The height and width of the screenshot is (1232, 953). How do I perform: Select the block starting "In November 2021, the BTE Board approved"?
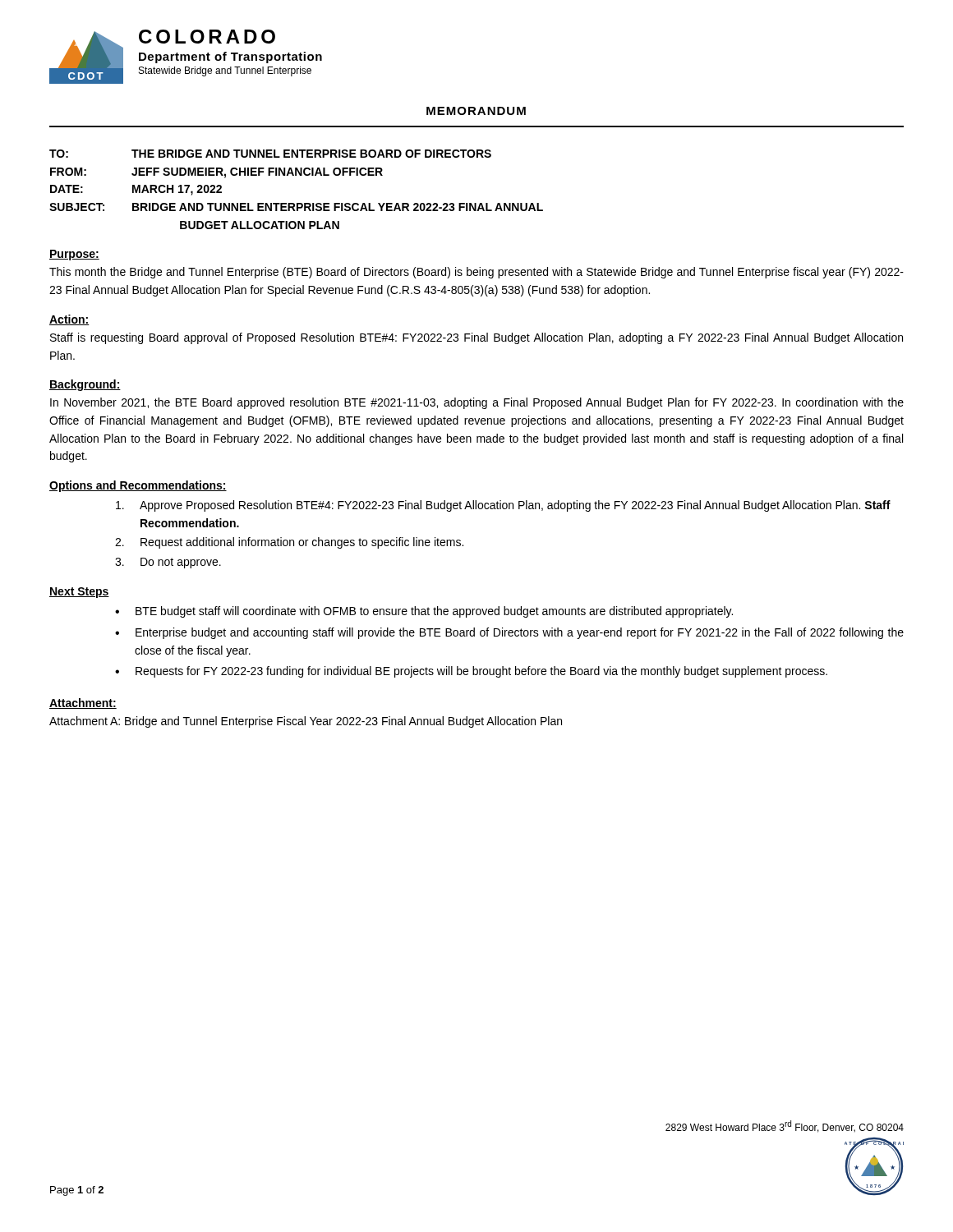tap(476, 430)
